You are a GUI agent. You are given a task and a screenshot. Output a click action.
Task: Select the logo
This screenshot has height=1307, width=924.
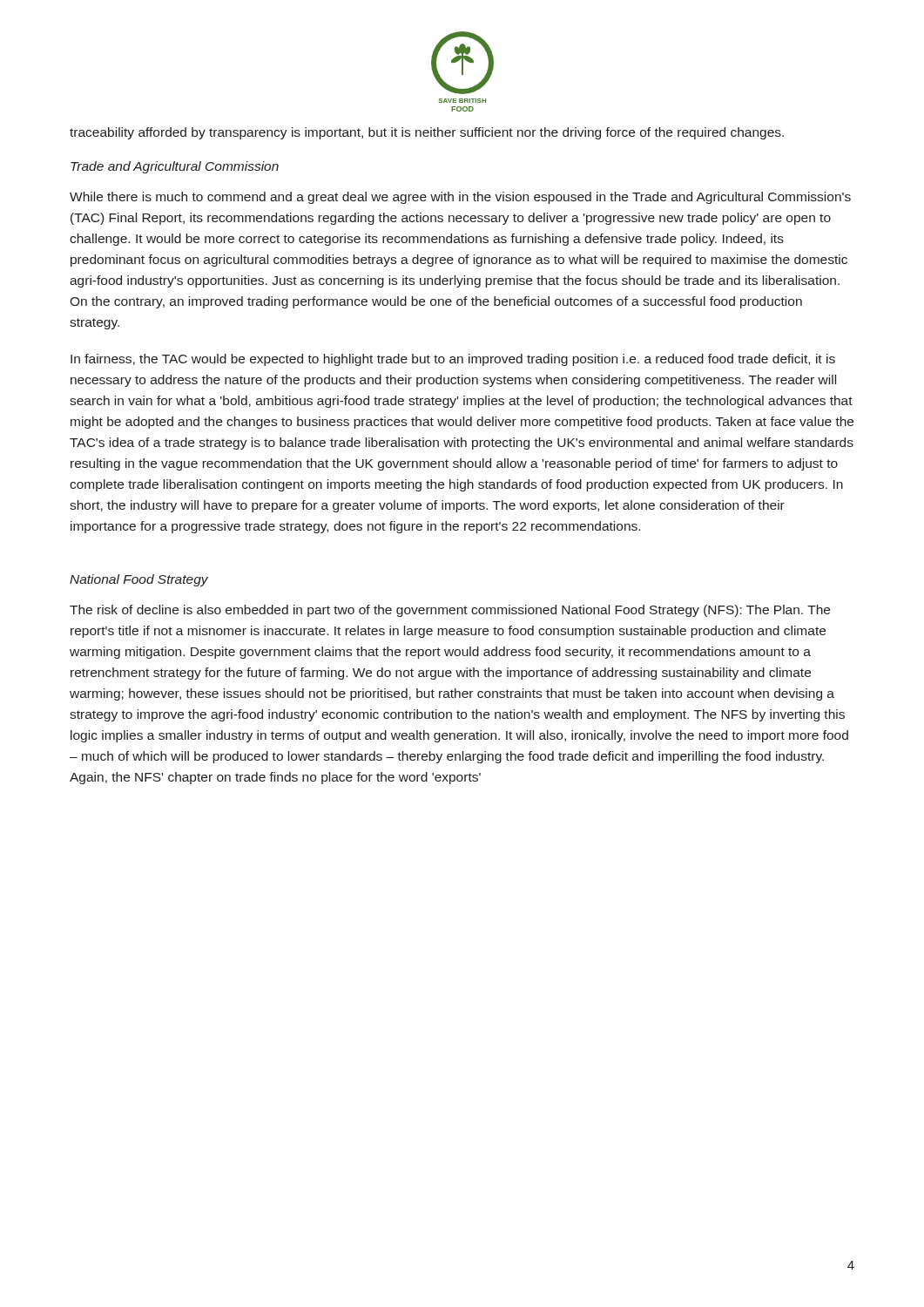coord(462,70)
